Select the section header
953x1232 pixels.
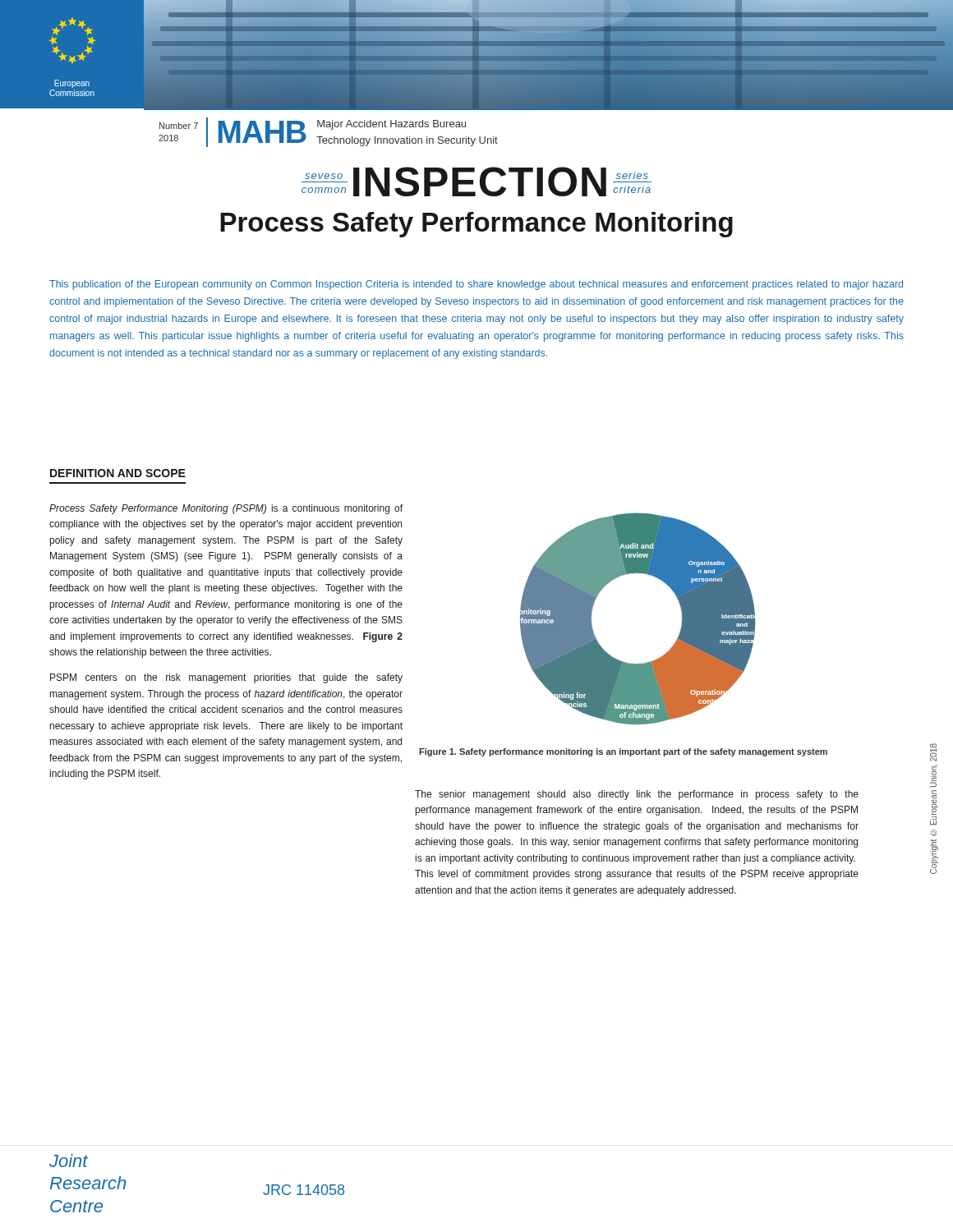click(117, 475)
